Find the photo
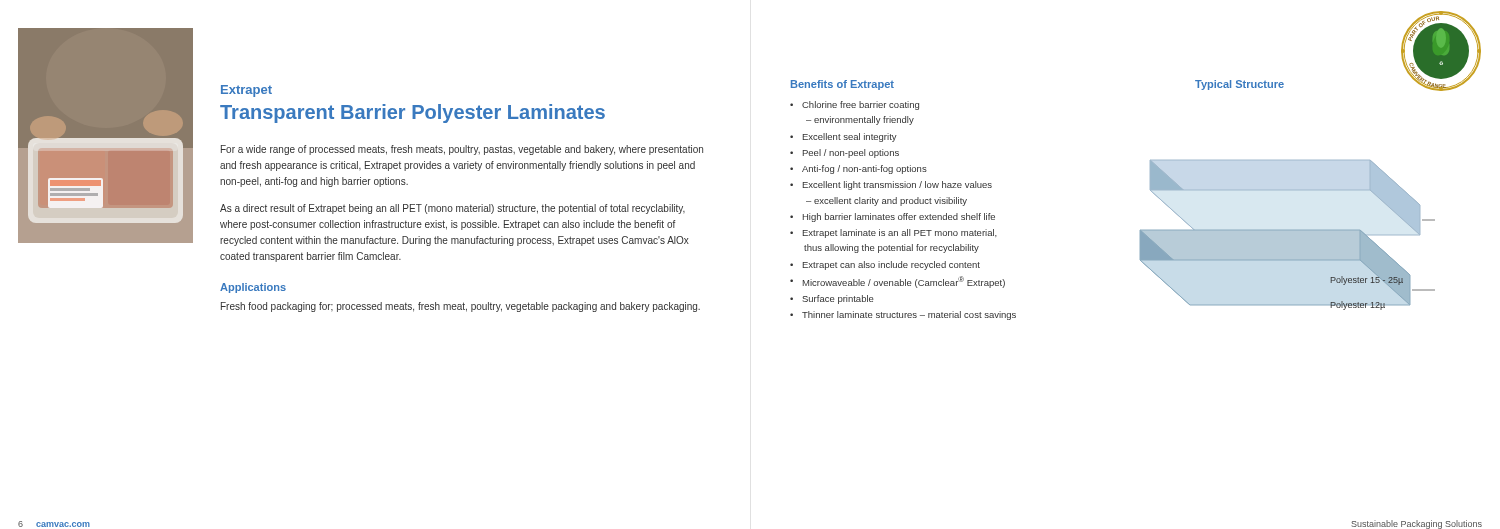This screenshot has width=1500, height=529. pyautogui.click(x=106, y=136)
